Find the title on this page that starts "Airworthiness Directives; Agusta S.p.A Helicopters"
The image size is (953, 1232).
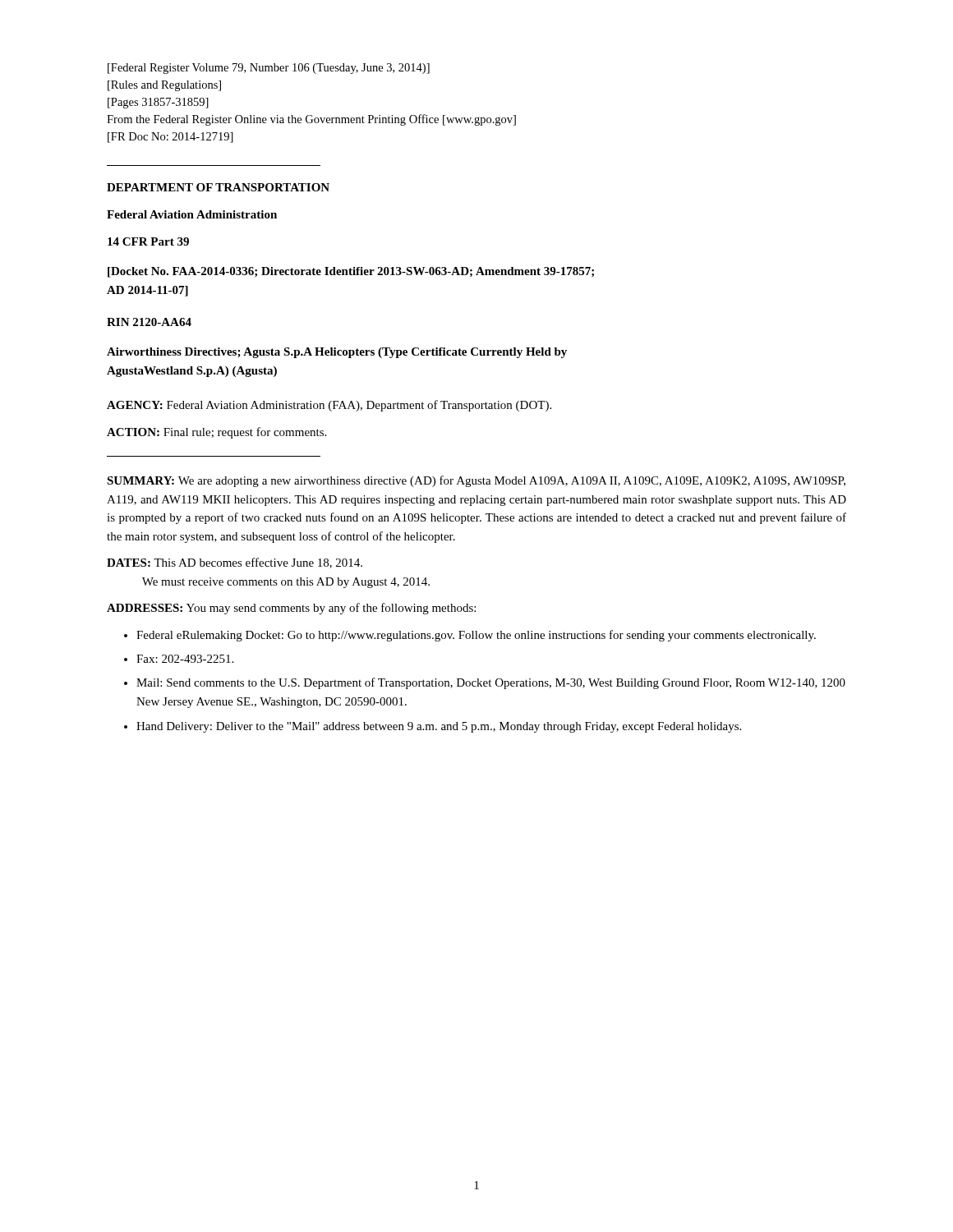[x=337, y=361]
